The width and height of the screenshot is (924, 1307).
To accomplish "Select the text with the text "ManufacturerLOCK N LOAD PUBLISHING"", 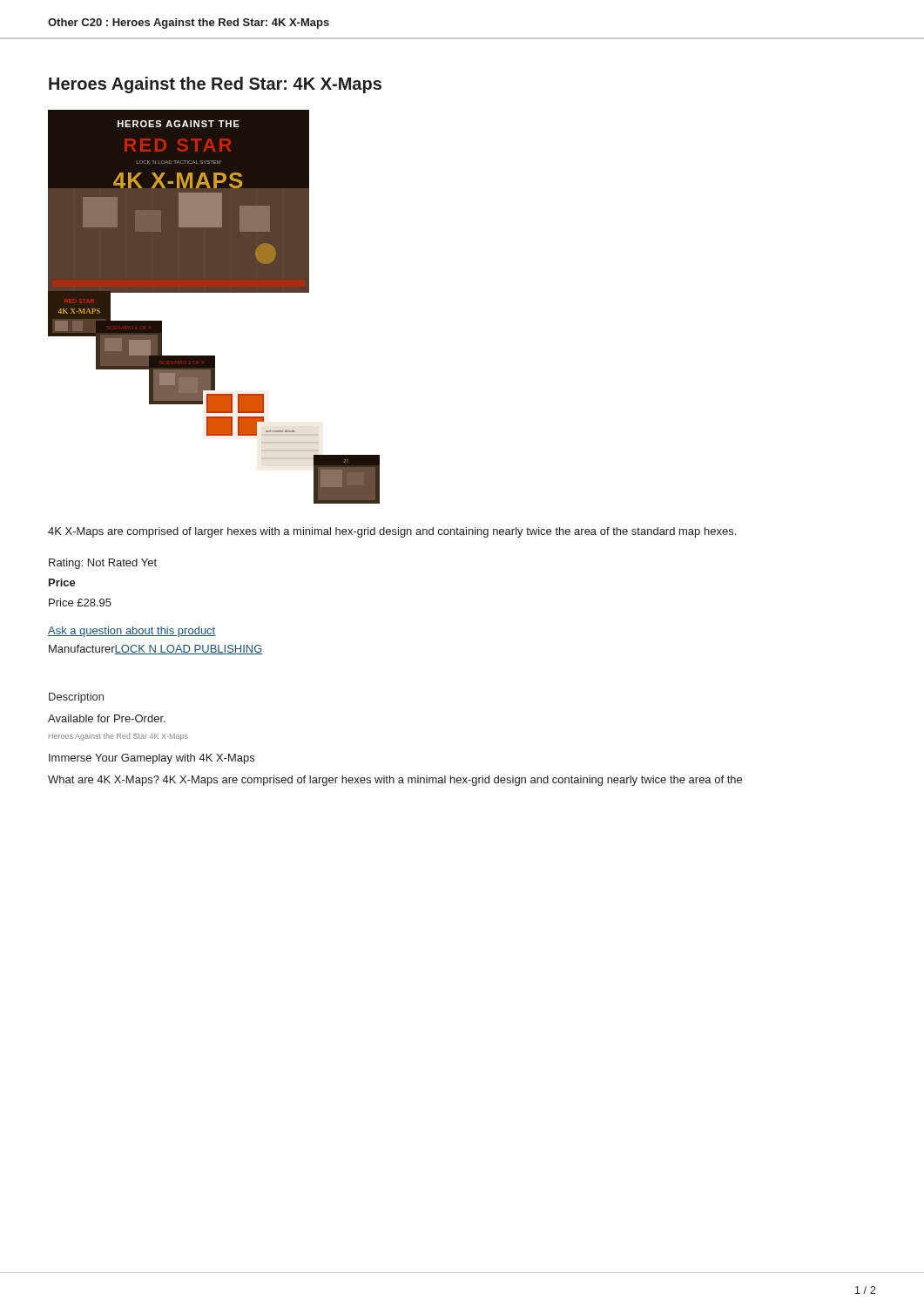I will click(x=155, y=648).
